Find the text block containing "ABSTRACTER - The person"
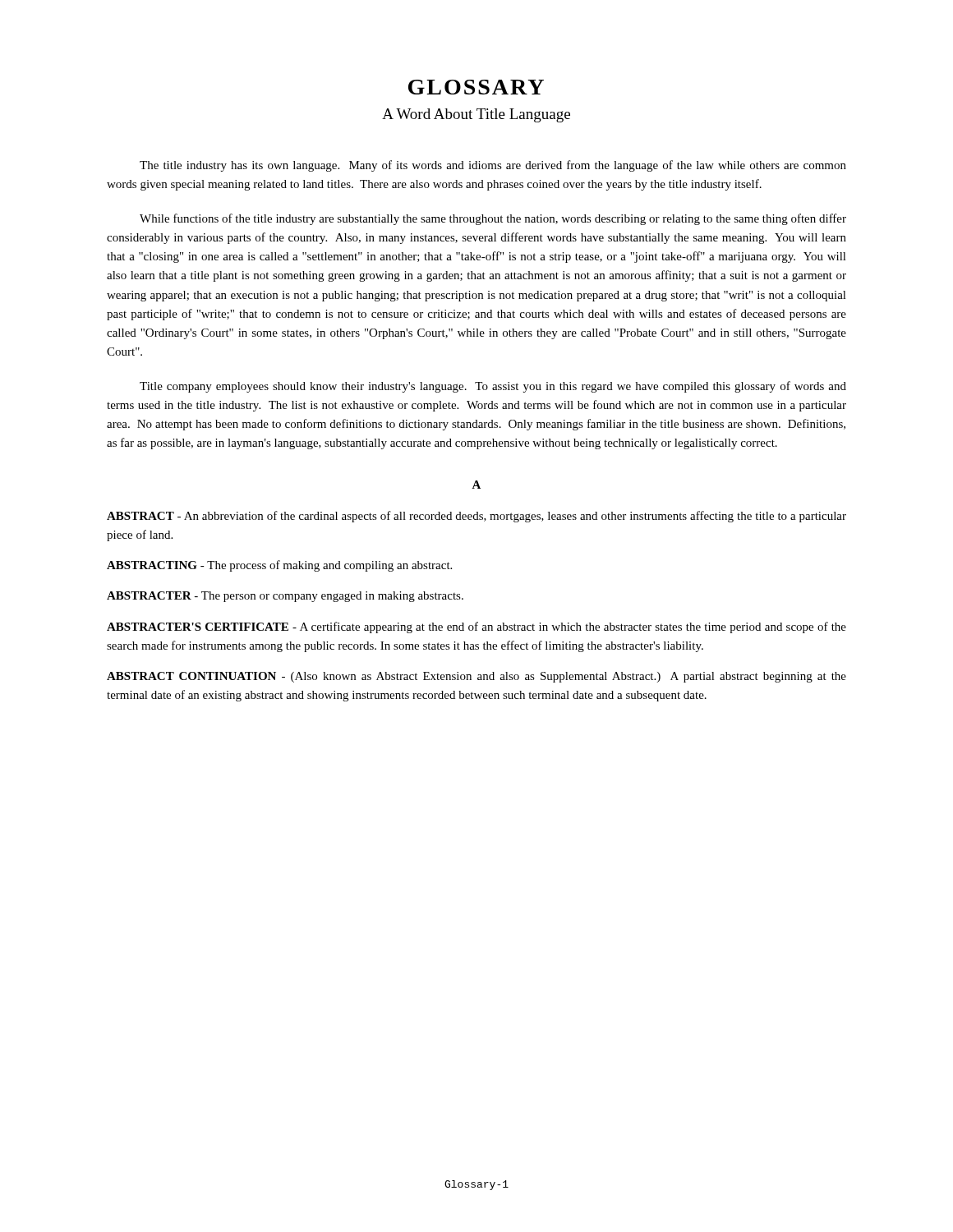The height and width of the screenshot is (1232, 953). point(285,596)
